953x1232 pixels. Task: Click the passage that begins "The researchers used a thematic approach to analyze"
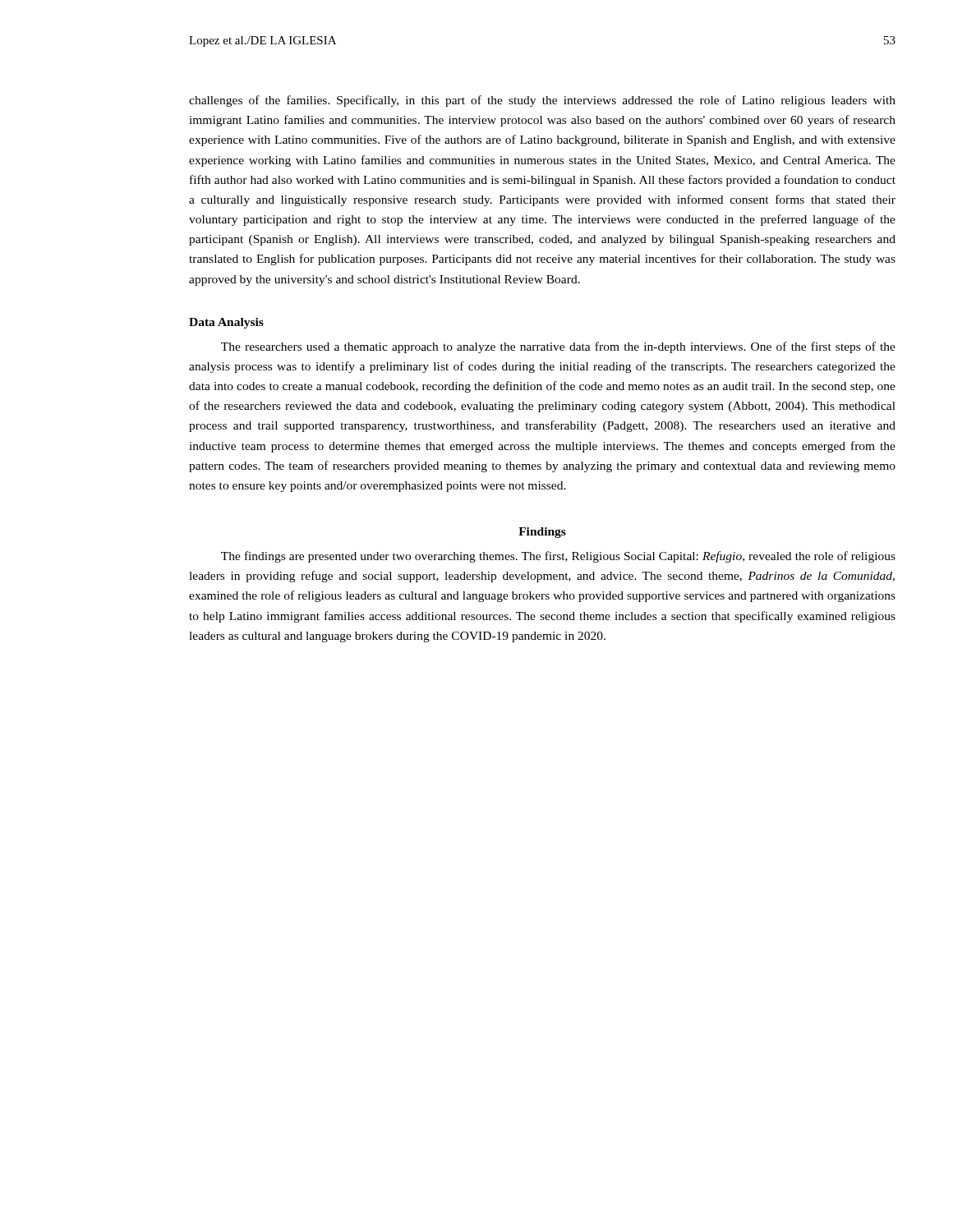click(x=542, y=415)
